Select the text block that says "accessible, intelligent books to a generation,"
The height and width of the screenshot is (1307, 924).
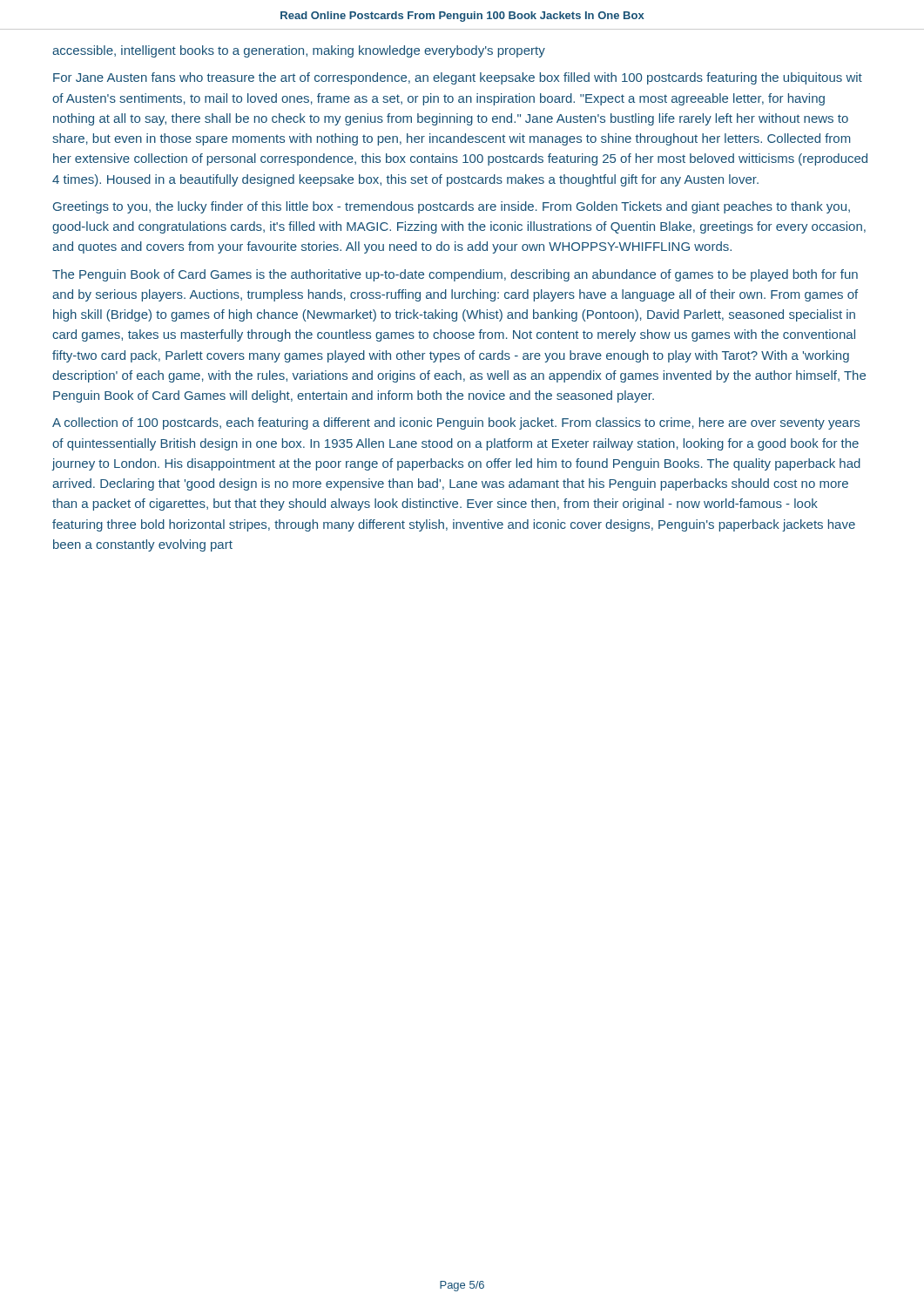coord(299,50)
